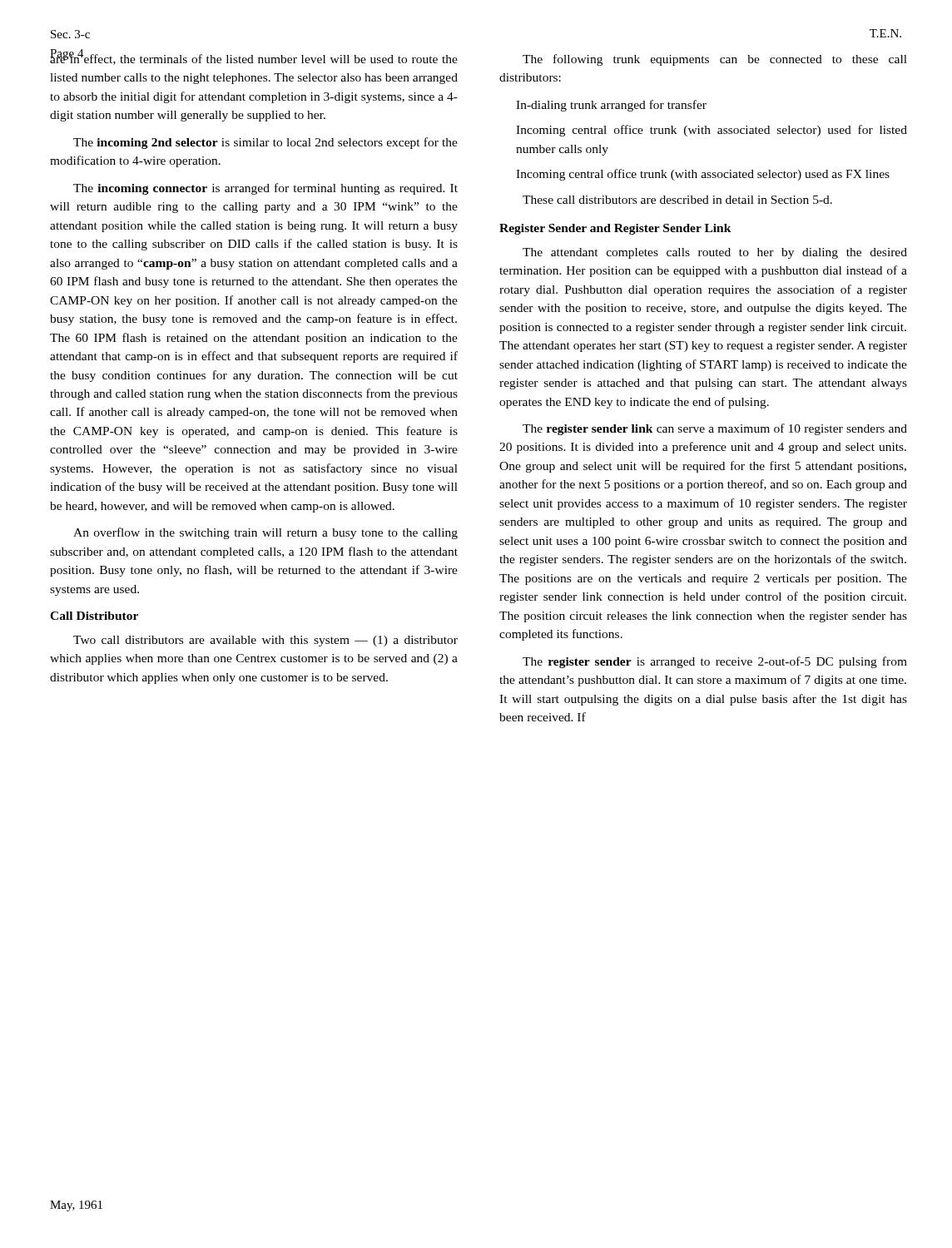Click on the element starting "The register sender is"

tap(703, 689)
